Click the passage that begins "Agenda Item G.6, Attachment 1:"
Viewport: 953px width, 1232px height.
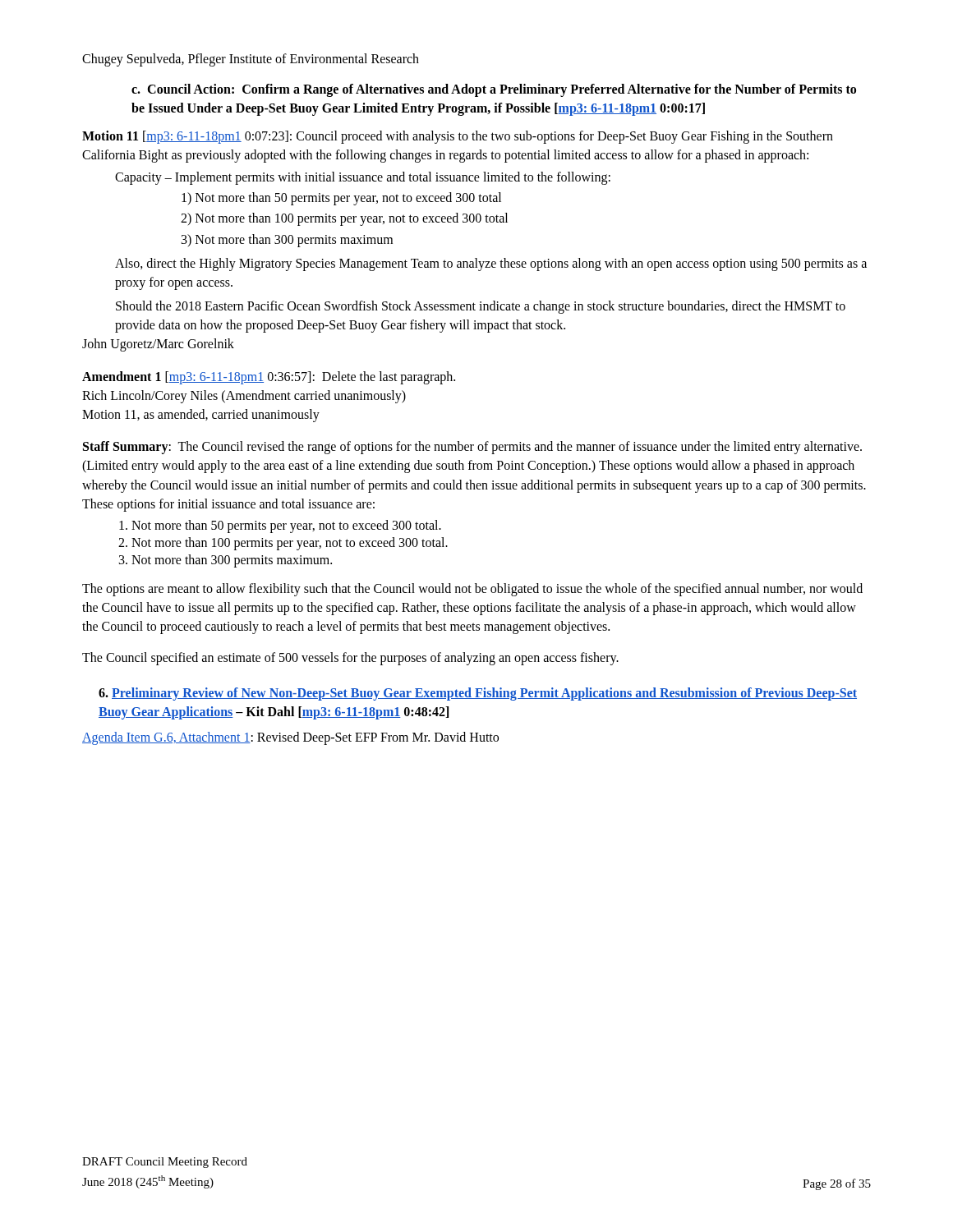(291, 737)
